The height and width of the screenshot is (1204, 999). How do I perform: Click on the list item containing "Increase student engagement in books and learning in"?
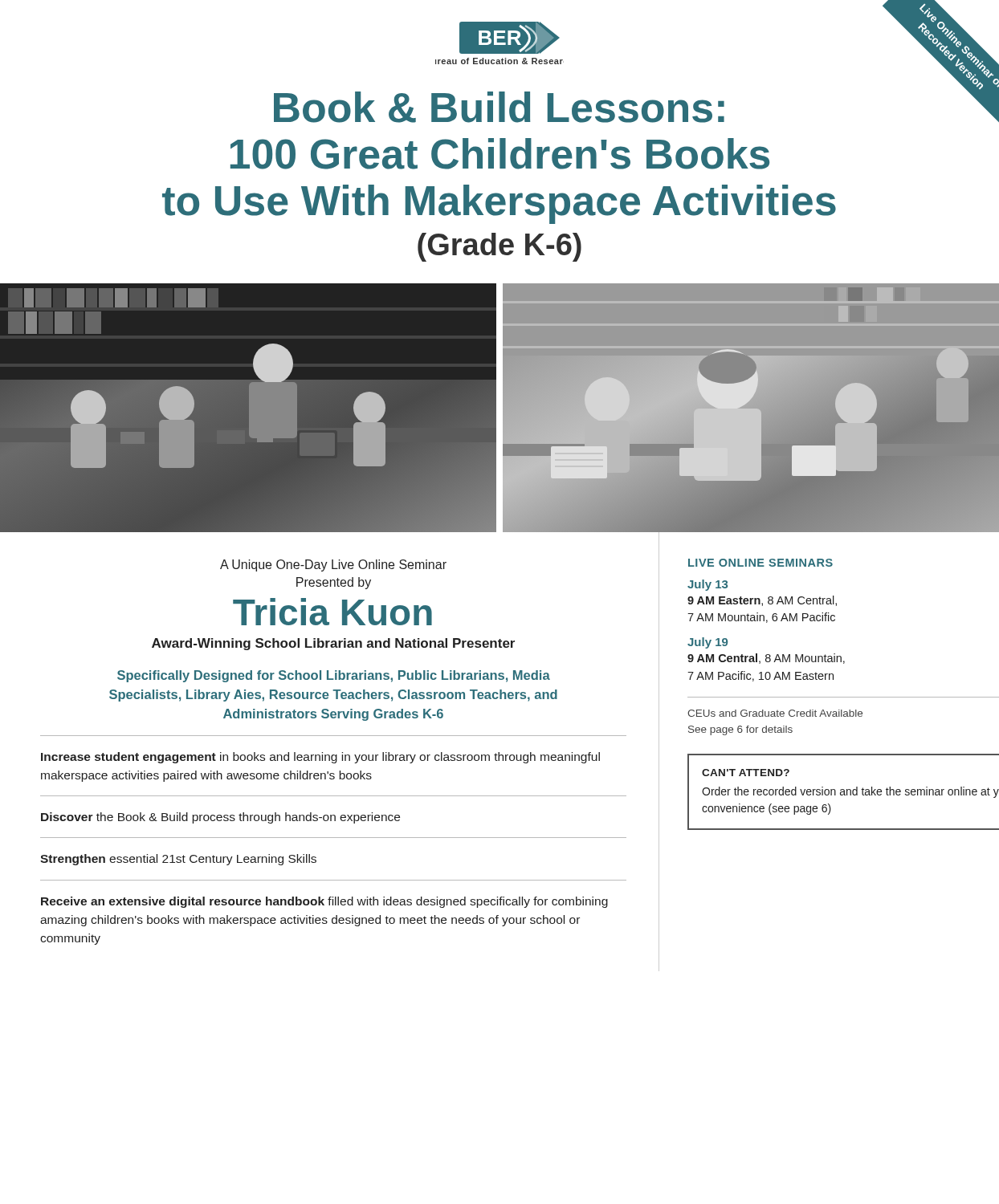tap(320, 766)
